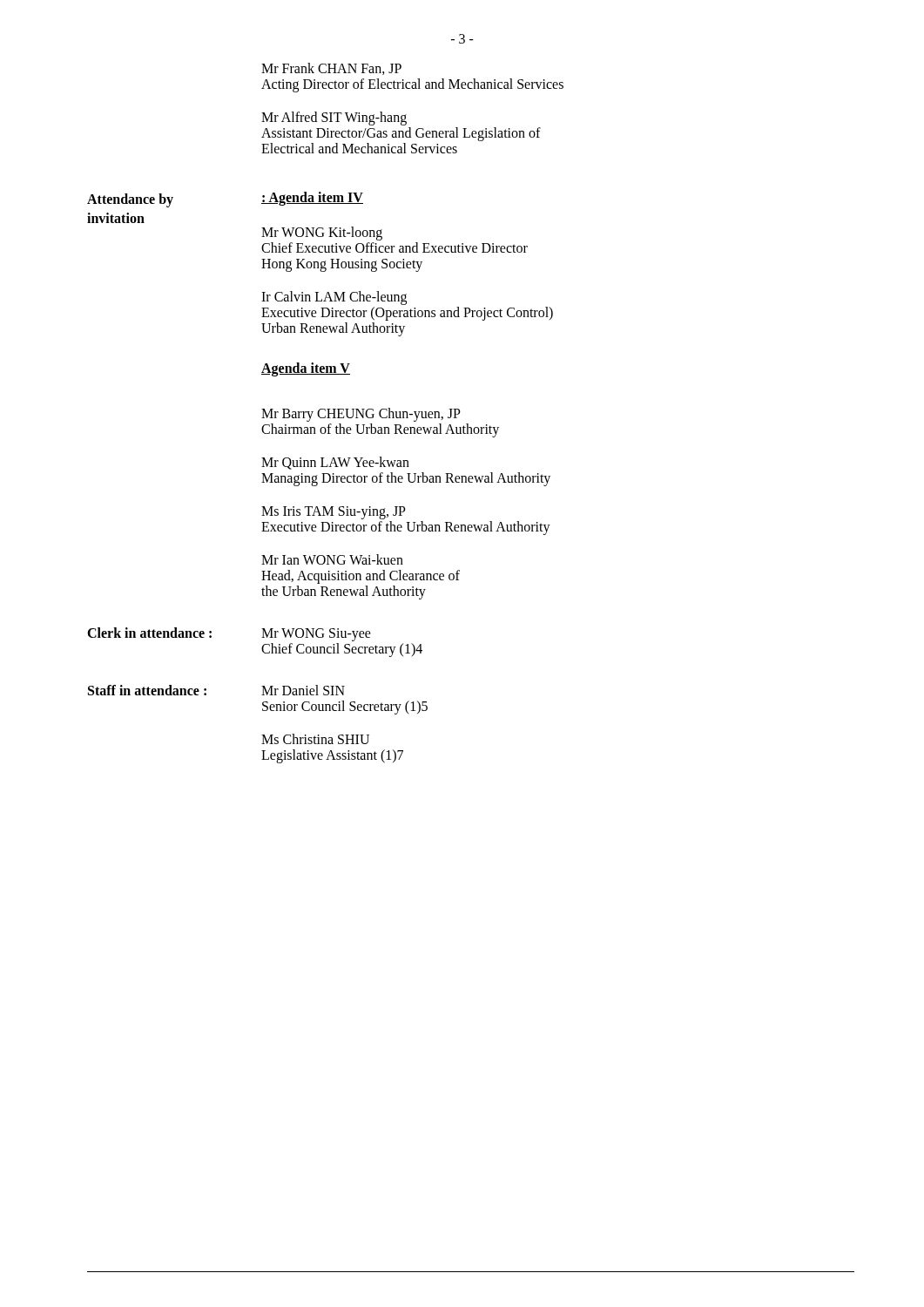Where does it say "Staff in attendance :"?
The width and height of the screenshot is (924, 1307).
click(x=147, y=691)
